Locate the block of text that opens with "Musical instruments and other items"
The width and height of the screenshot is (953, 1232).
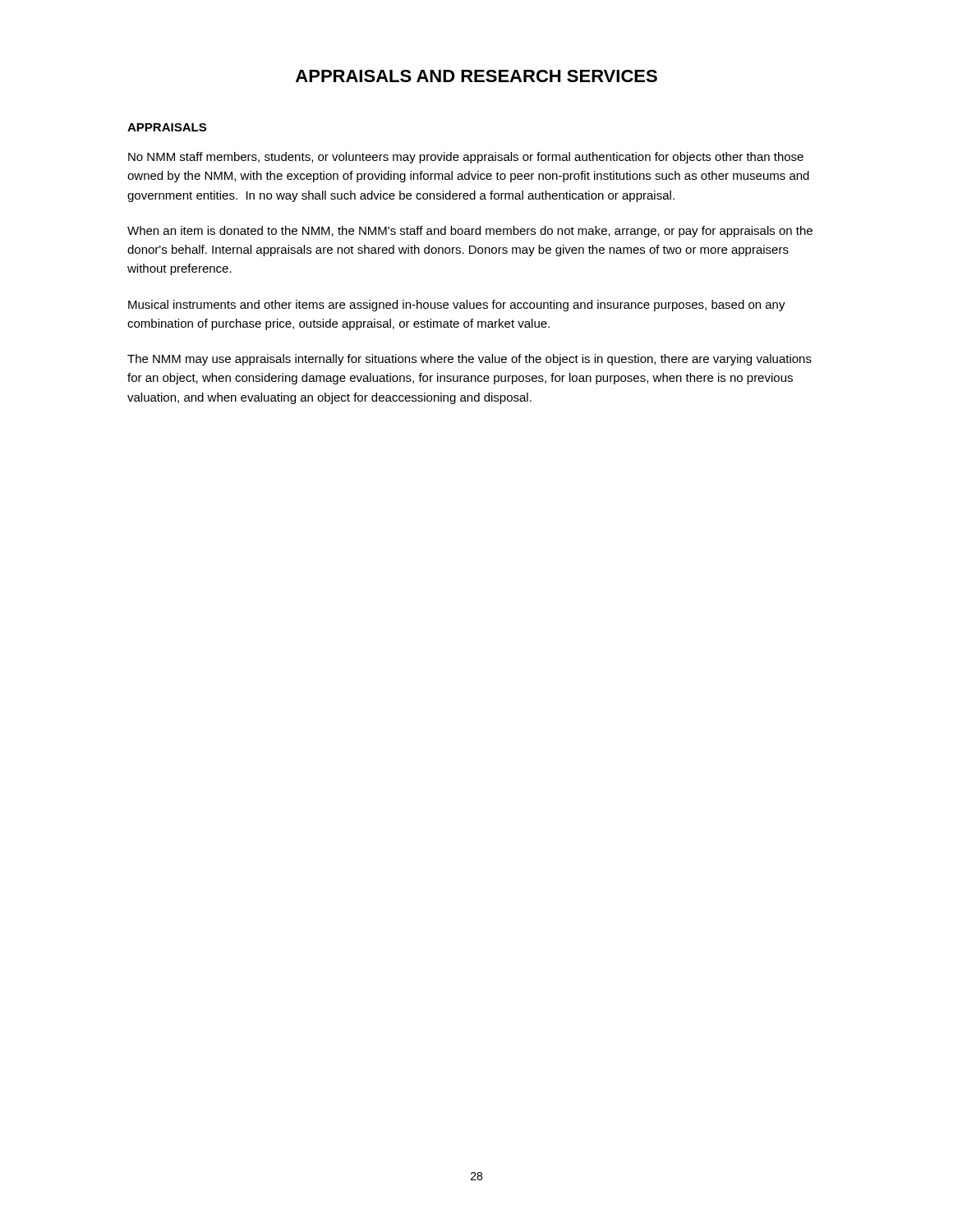456,313
